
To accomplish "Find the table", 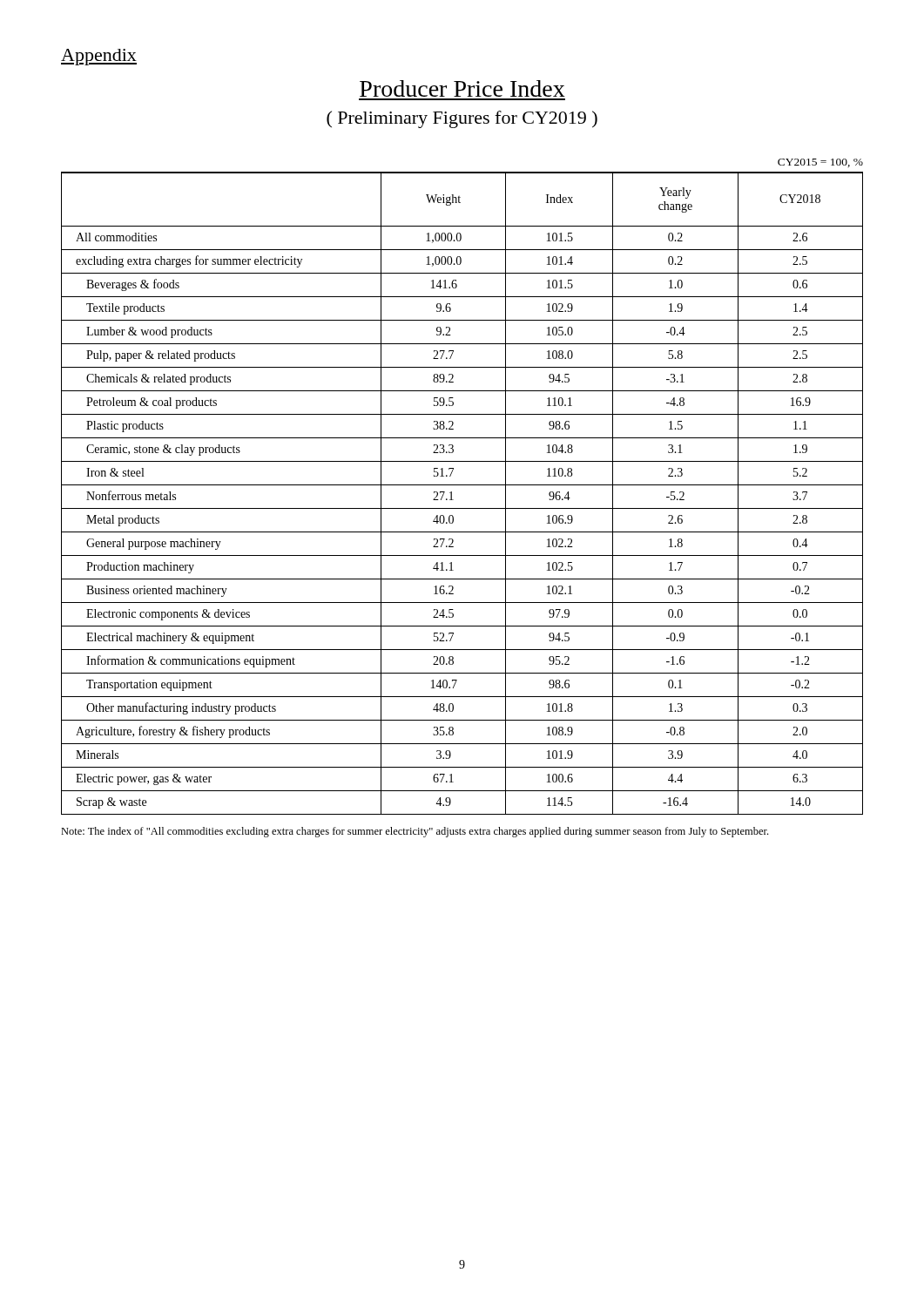I will click(x=462, y=493).
